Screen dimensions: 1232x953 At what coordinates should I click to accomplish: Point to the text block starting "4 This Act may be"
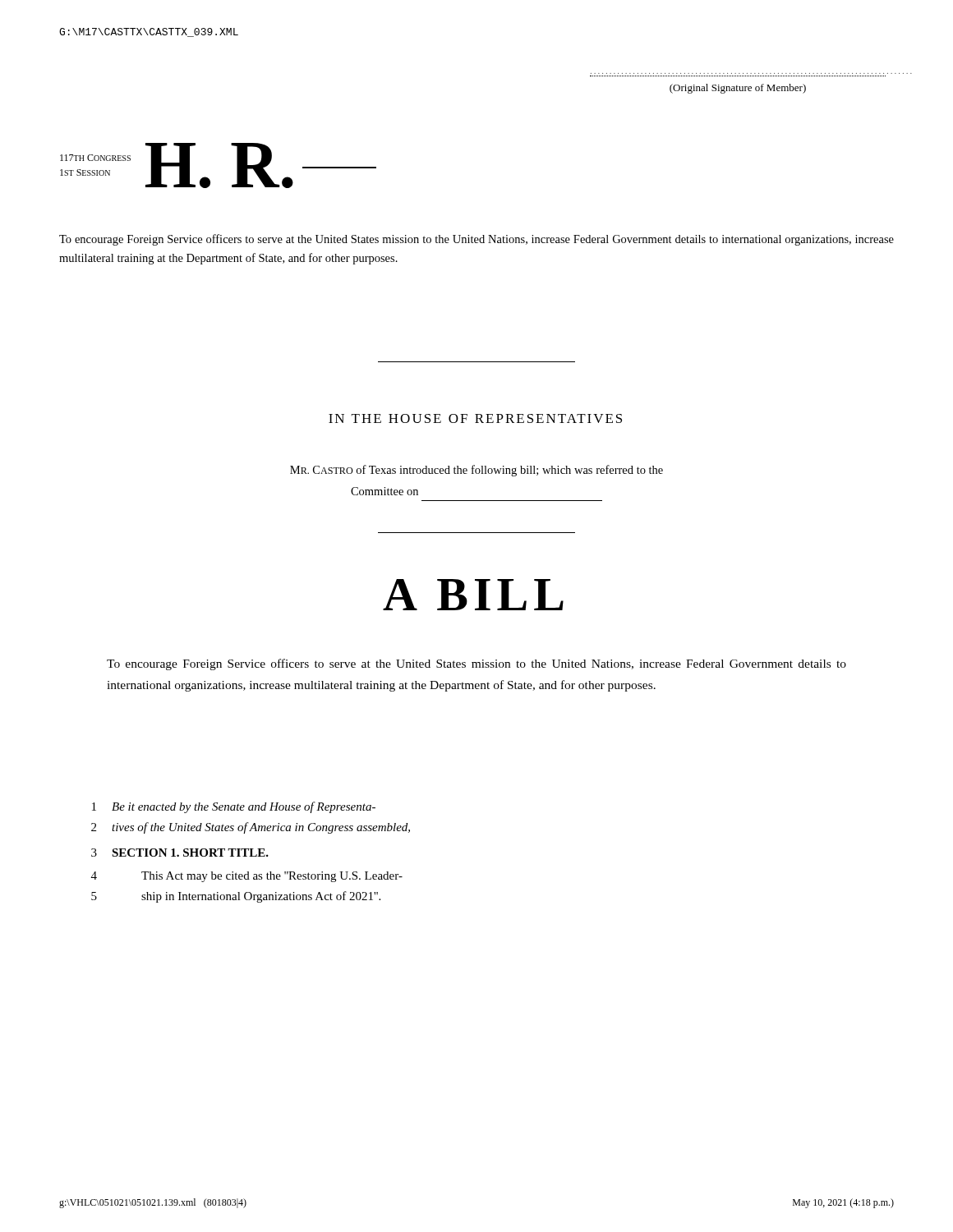(x=247, y=877)
